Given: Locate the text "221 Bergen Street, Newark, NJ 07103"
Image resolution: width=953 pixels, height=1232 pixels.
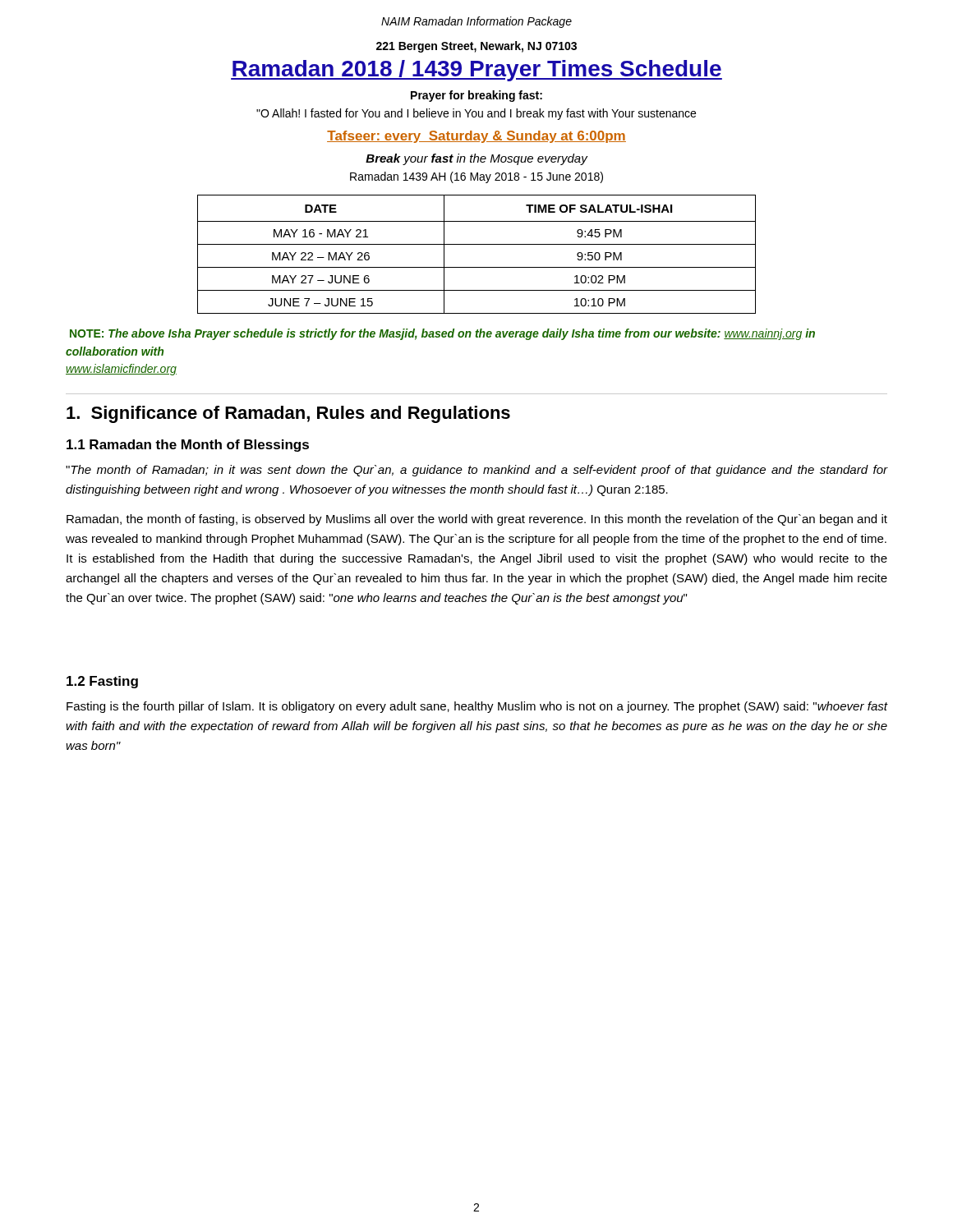Looking at the screenshot, I should pyautogui.click(x=476, y=46).
